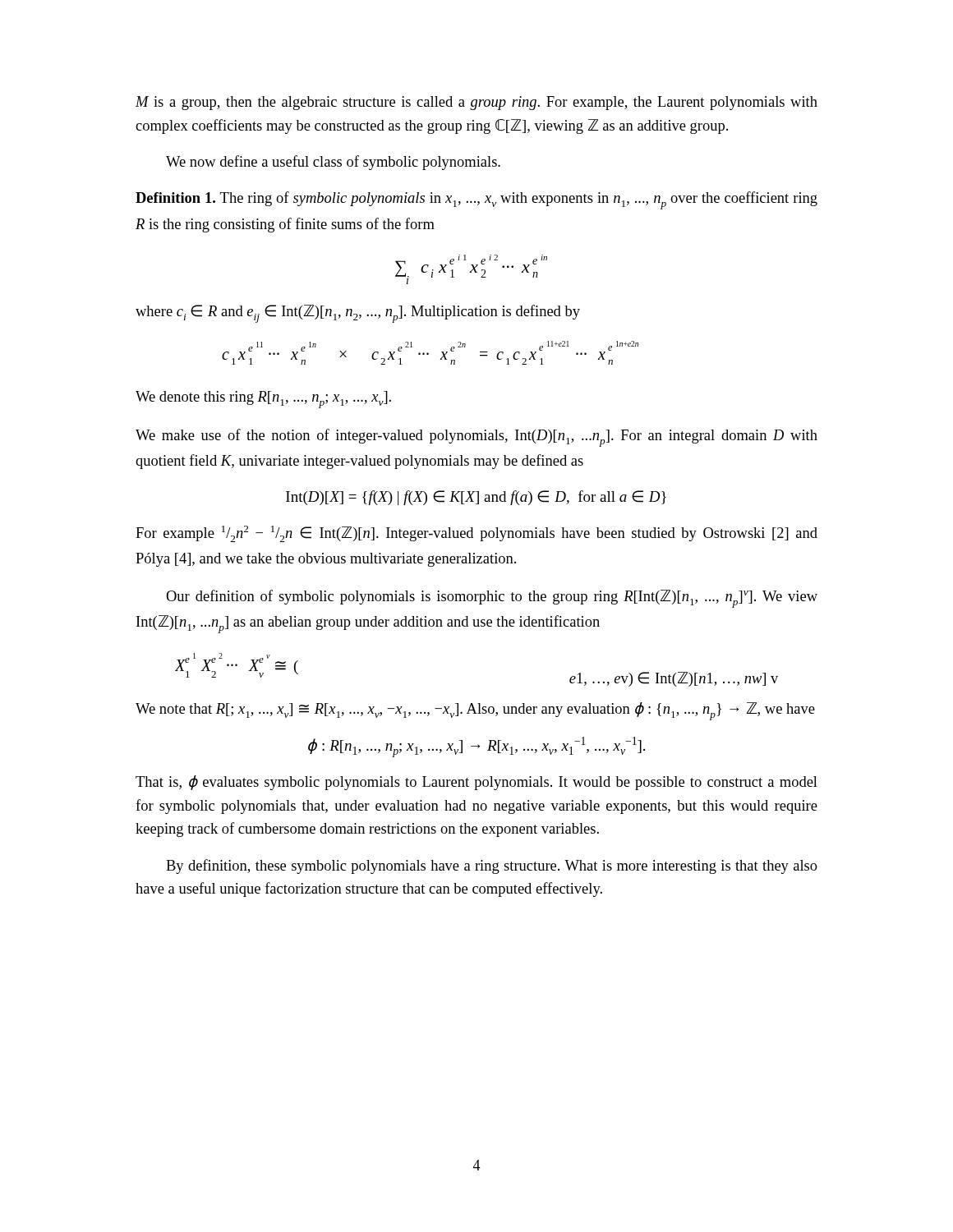The image size is (953, 1232).
Task: Select the text block that reads "We make use of the notion of"
Action: (476, 448)
